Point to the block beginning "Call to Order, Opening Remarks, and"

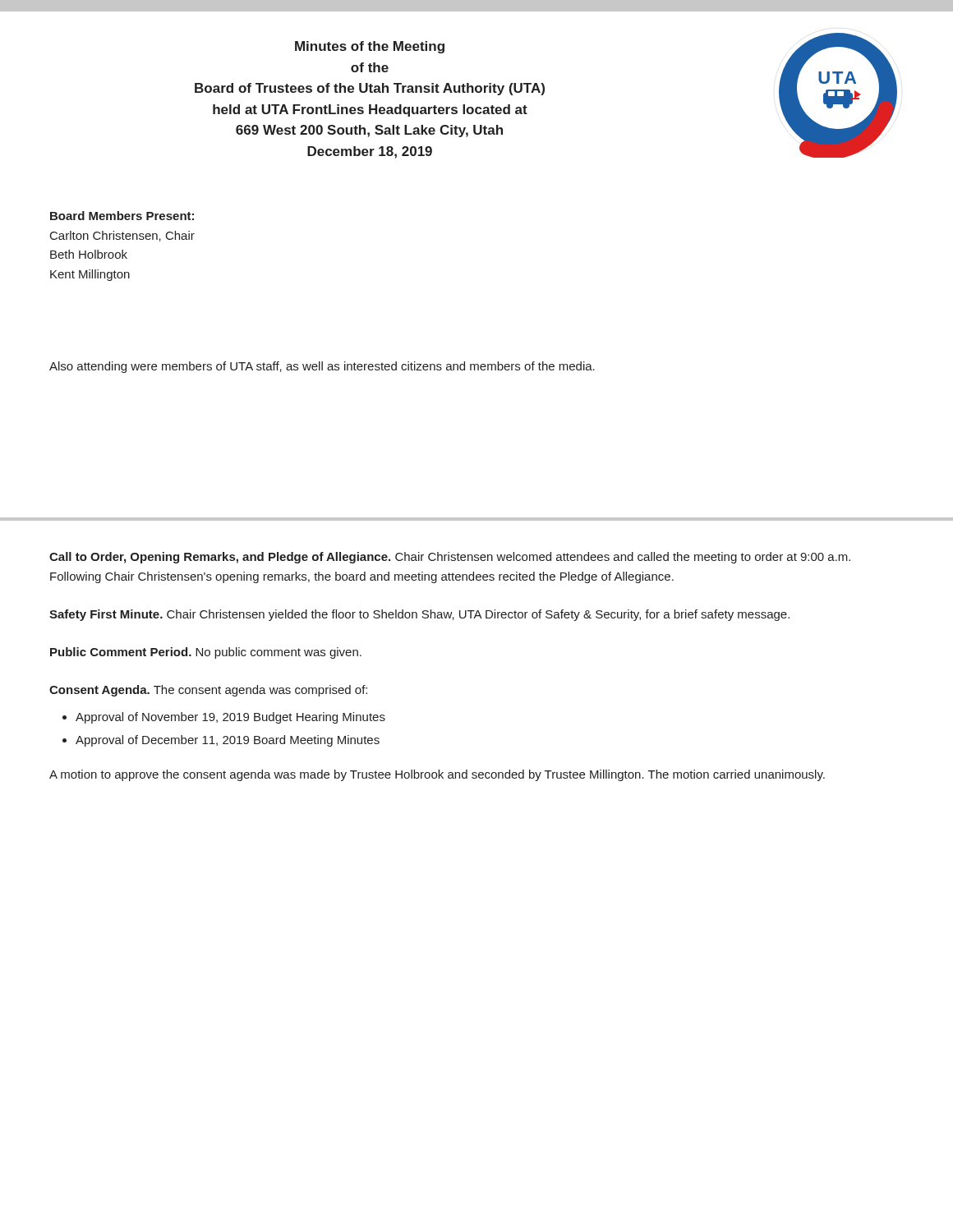(x=450, y=566)
